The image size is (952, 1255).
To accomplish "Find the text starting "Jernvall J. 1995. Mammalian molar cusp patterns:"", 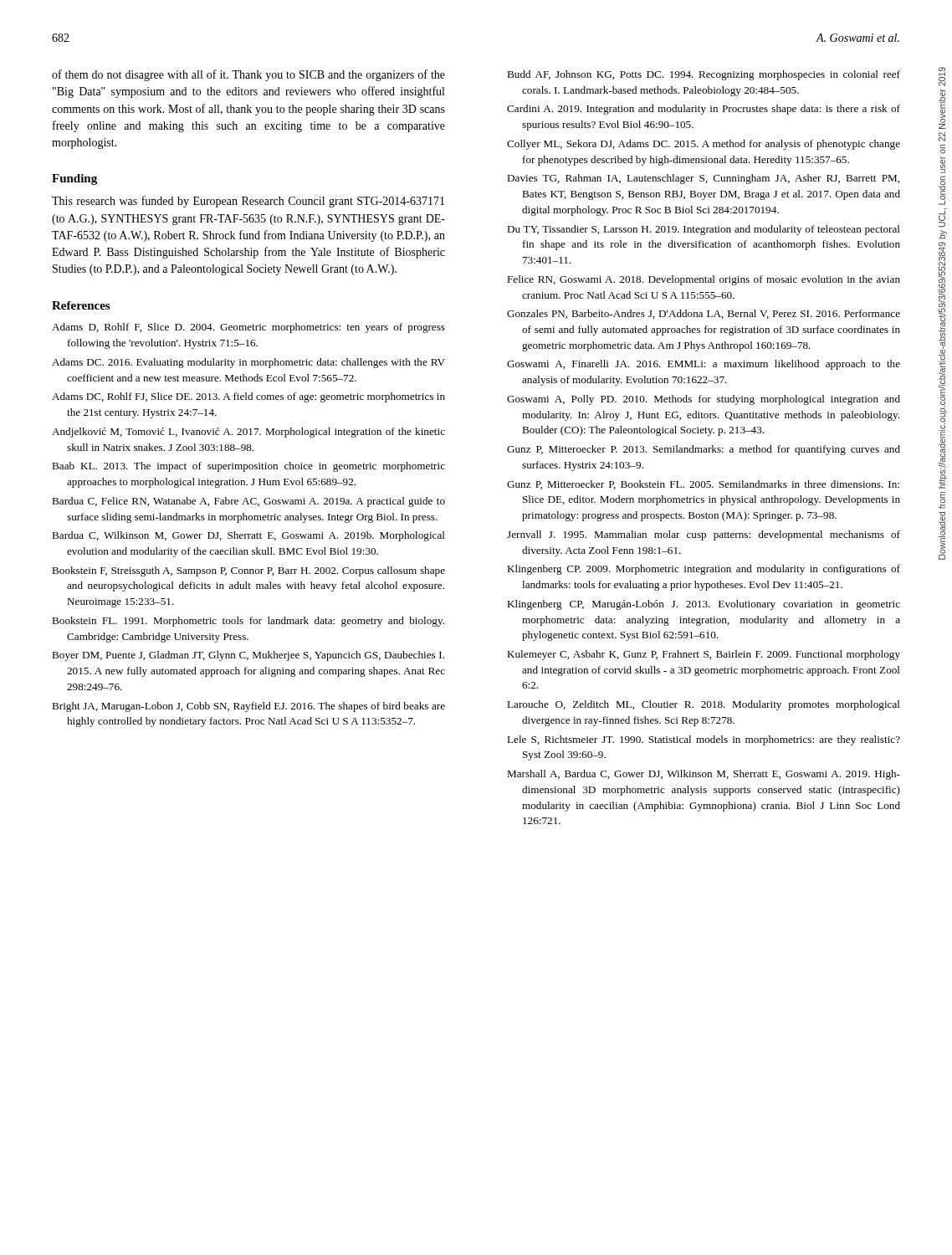I will coord(704,542).
